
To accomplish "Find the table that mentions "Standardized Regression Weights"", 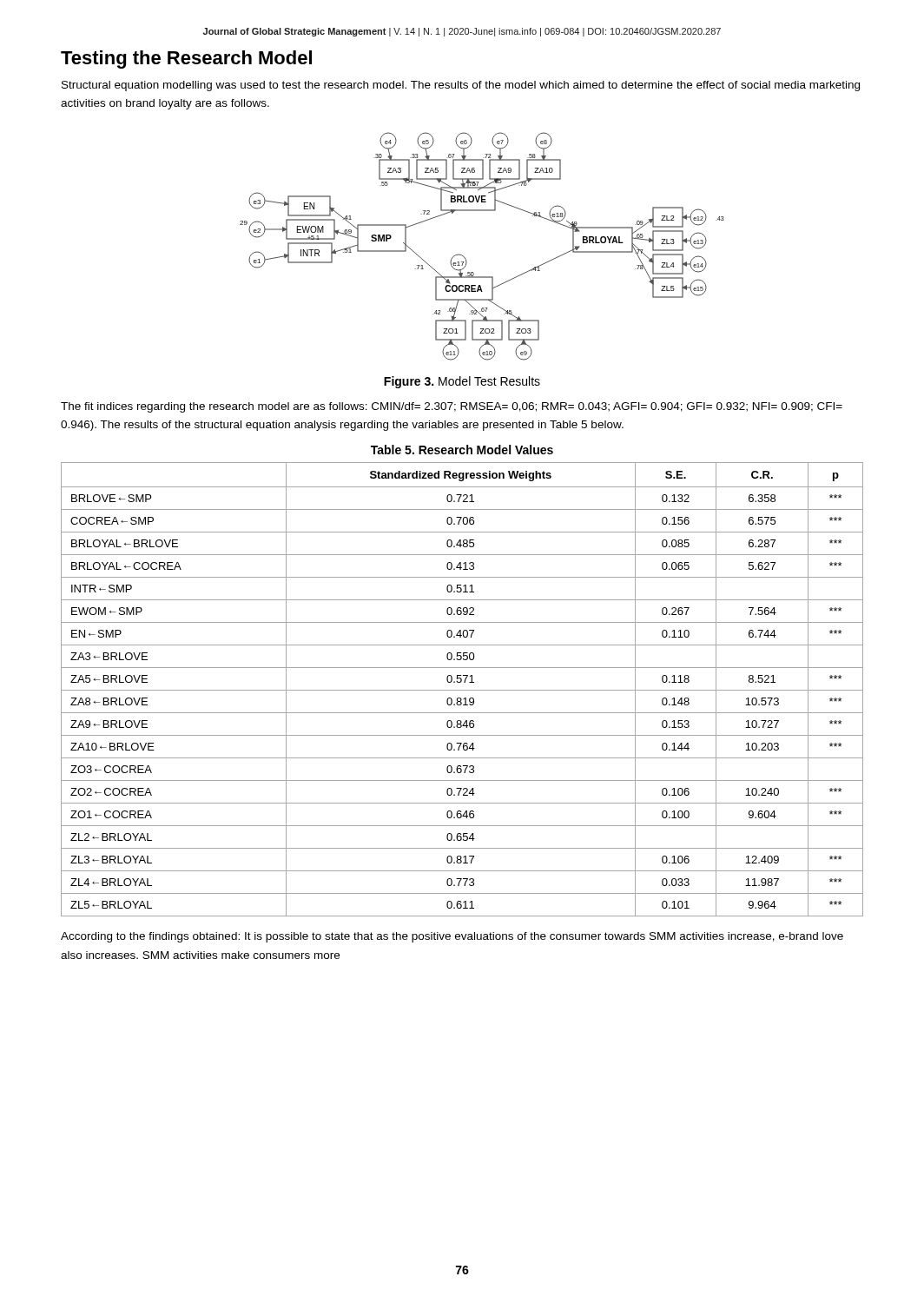I will (x=462, y=689).
